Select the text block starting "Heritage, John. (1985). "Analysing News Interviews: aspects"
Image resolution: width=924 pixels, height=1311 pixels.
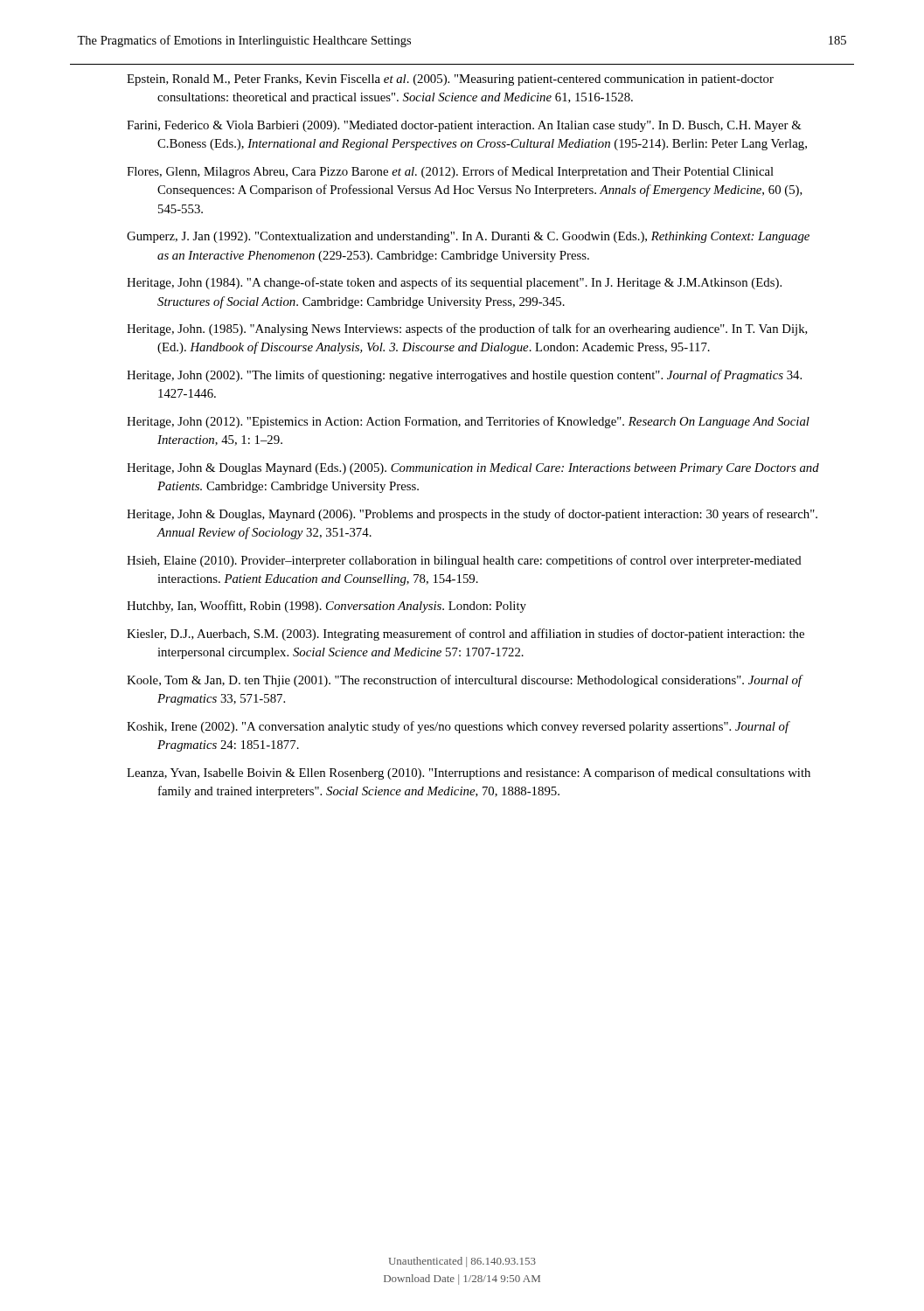pos(467,338)
